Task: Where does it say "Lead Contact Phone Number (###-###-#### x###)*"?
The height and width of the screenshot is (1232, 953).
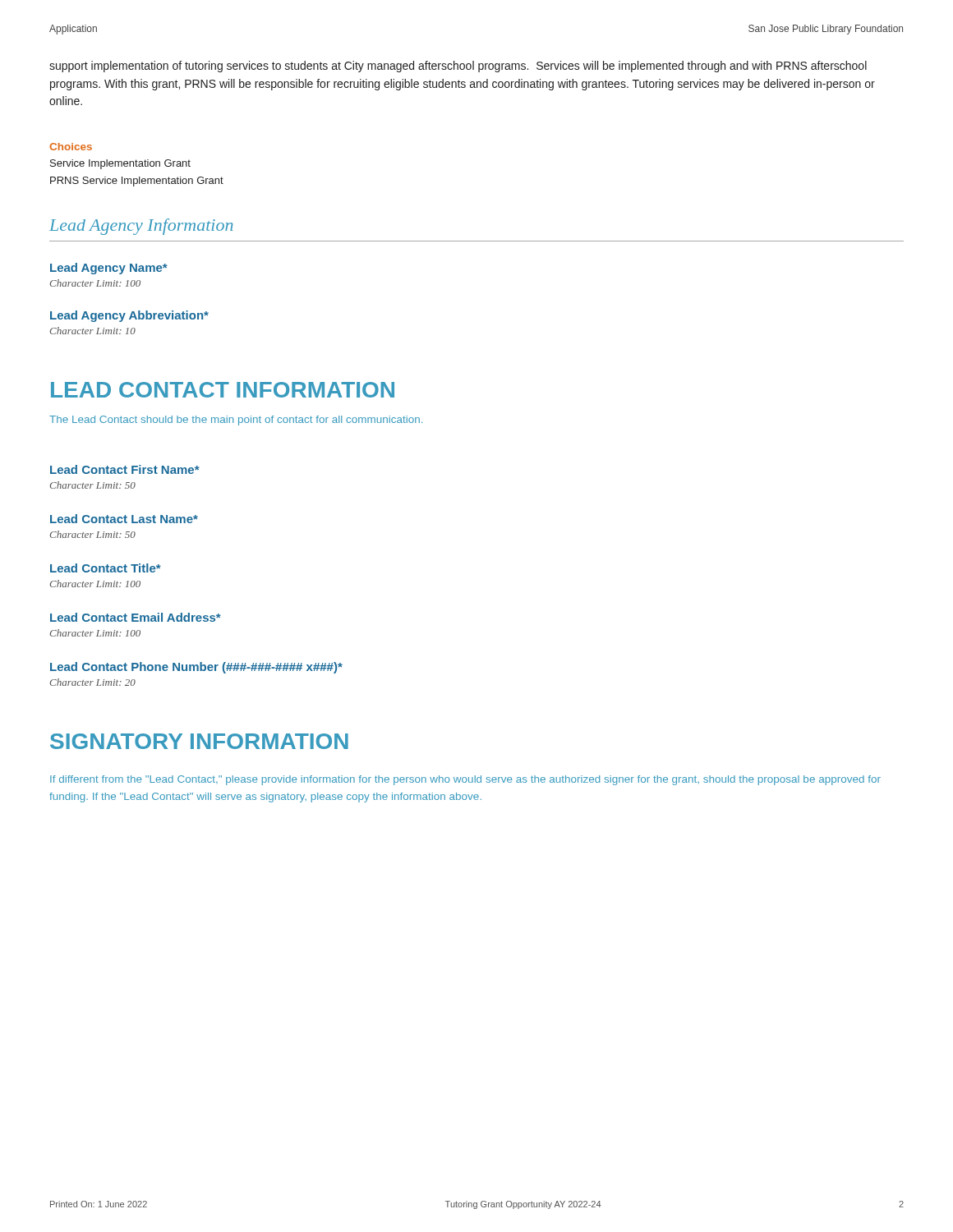Action: tap(196, 666)
